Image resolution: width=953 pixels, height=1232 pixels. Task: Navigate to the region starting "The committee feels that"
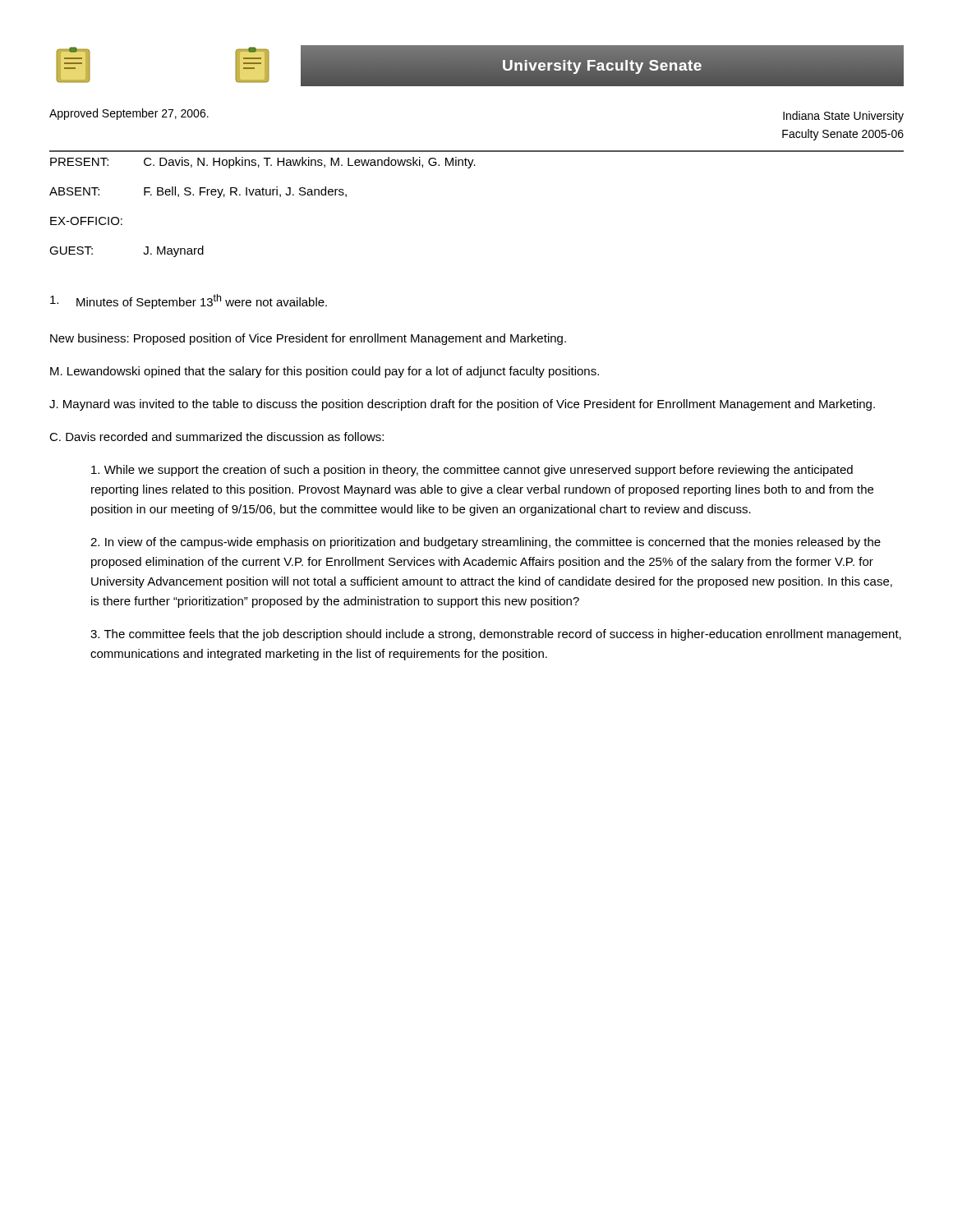496,644
